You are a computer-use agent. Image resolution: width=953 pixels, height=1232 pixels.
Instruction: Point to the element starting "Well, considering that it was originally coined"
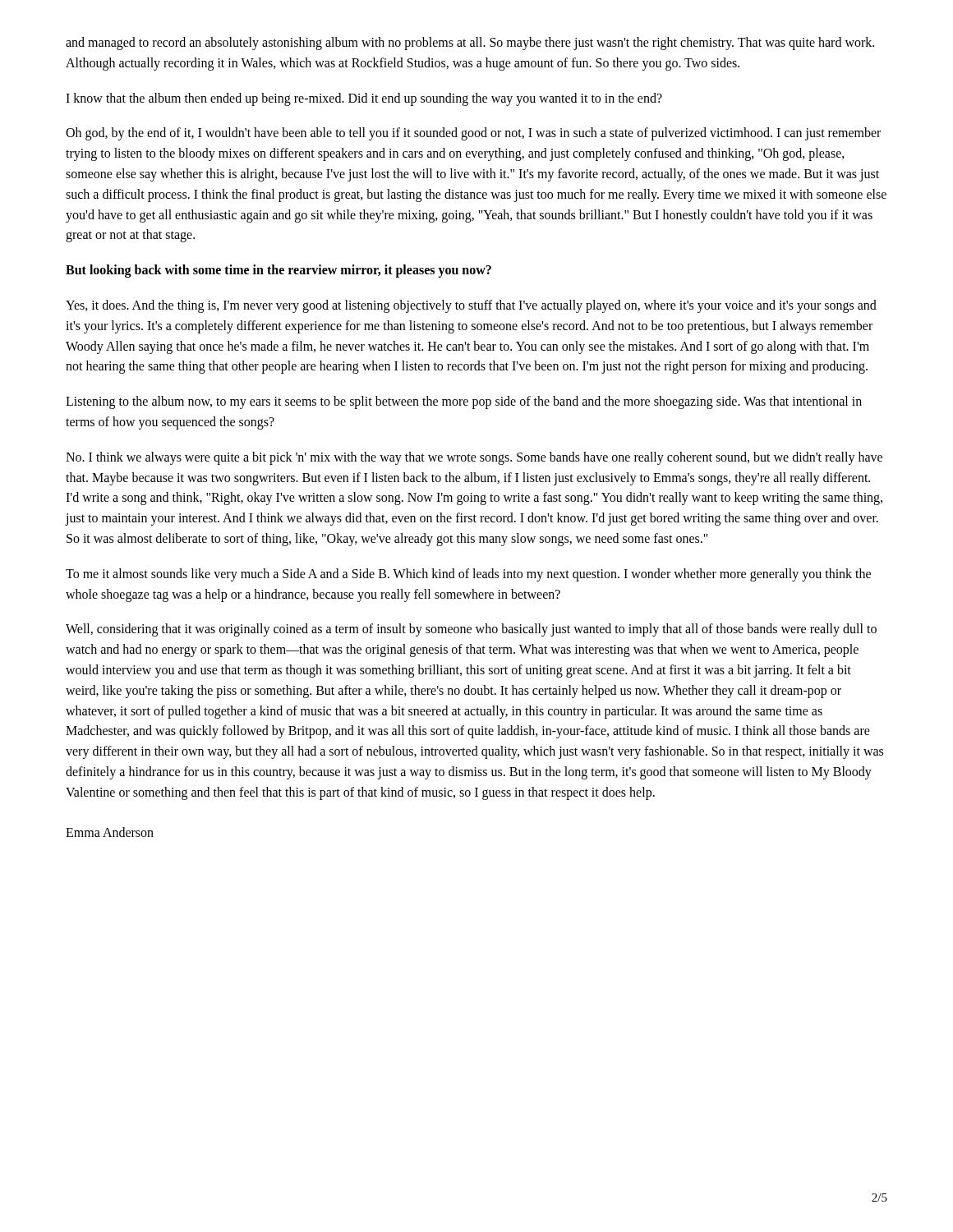(x=475, y=710)
